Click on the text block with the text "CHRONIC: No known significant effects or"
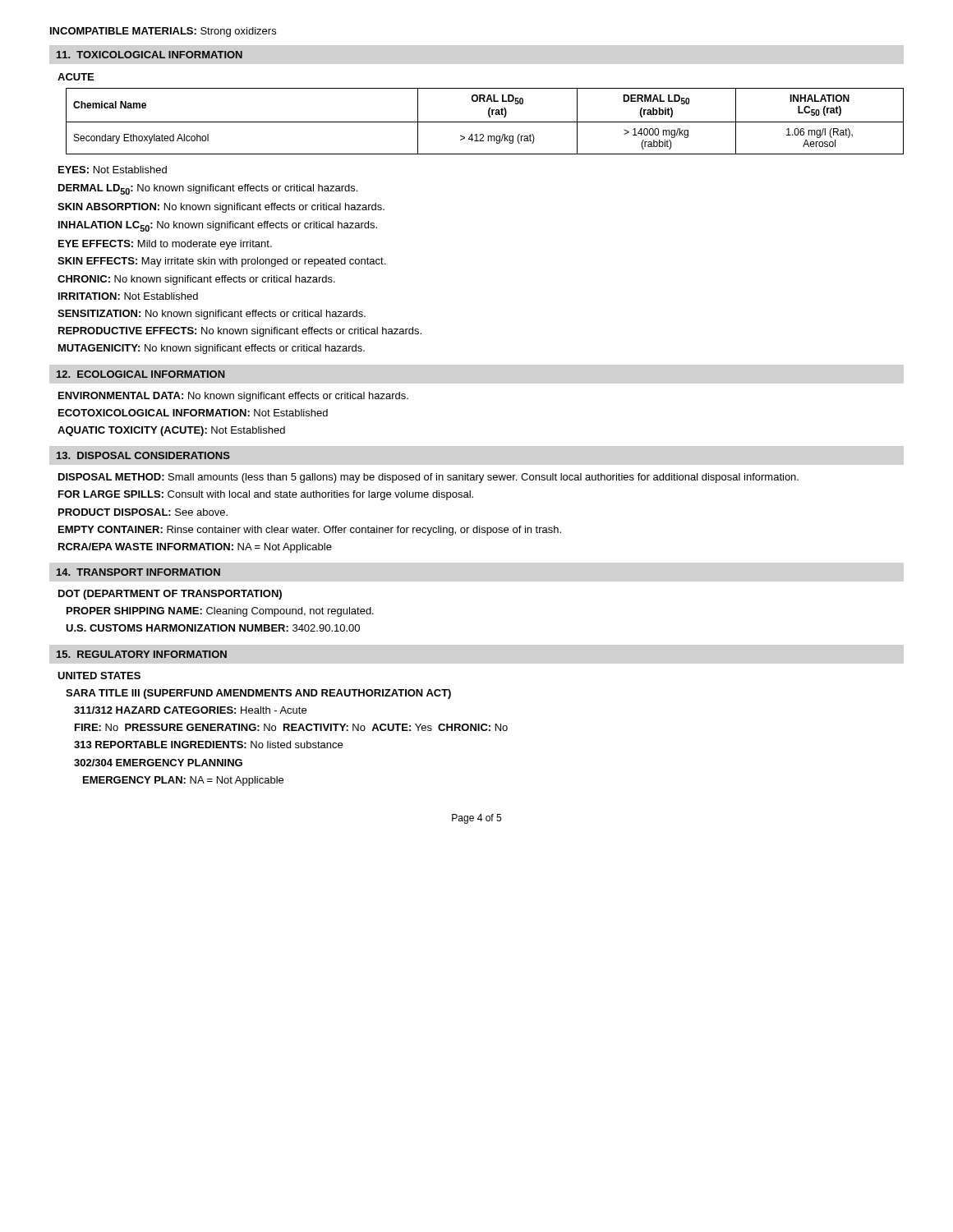 click(197, 279)
